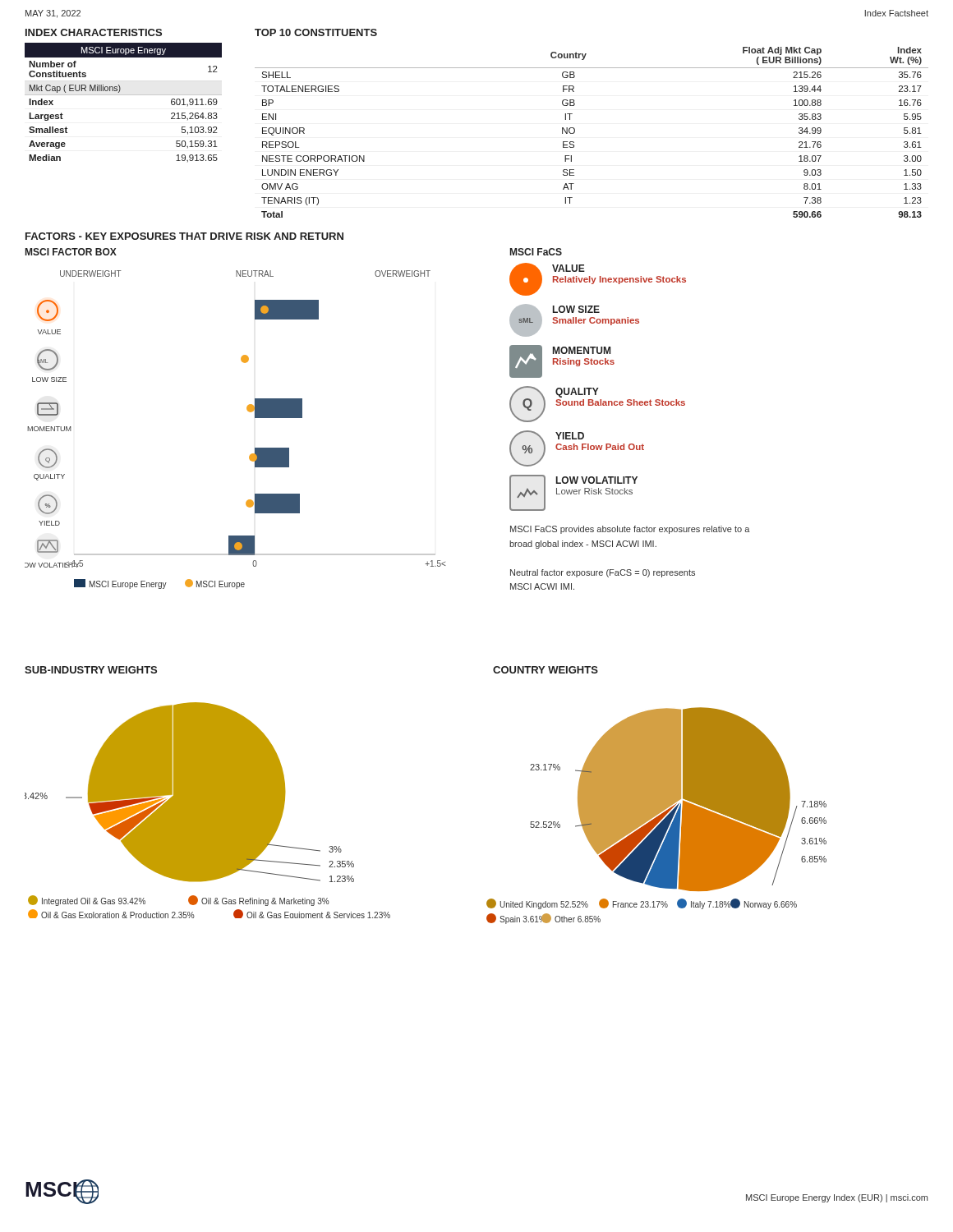Find the block starting "MSCI FACTOR BOX"
This screenshot has width=953, height=1232.
71,252
